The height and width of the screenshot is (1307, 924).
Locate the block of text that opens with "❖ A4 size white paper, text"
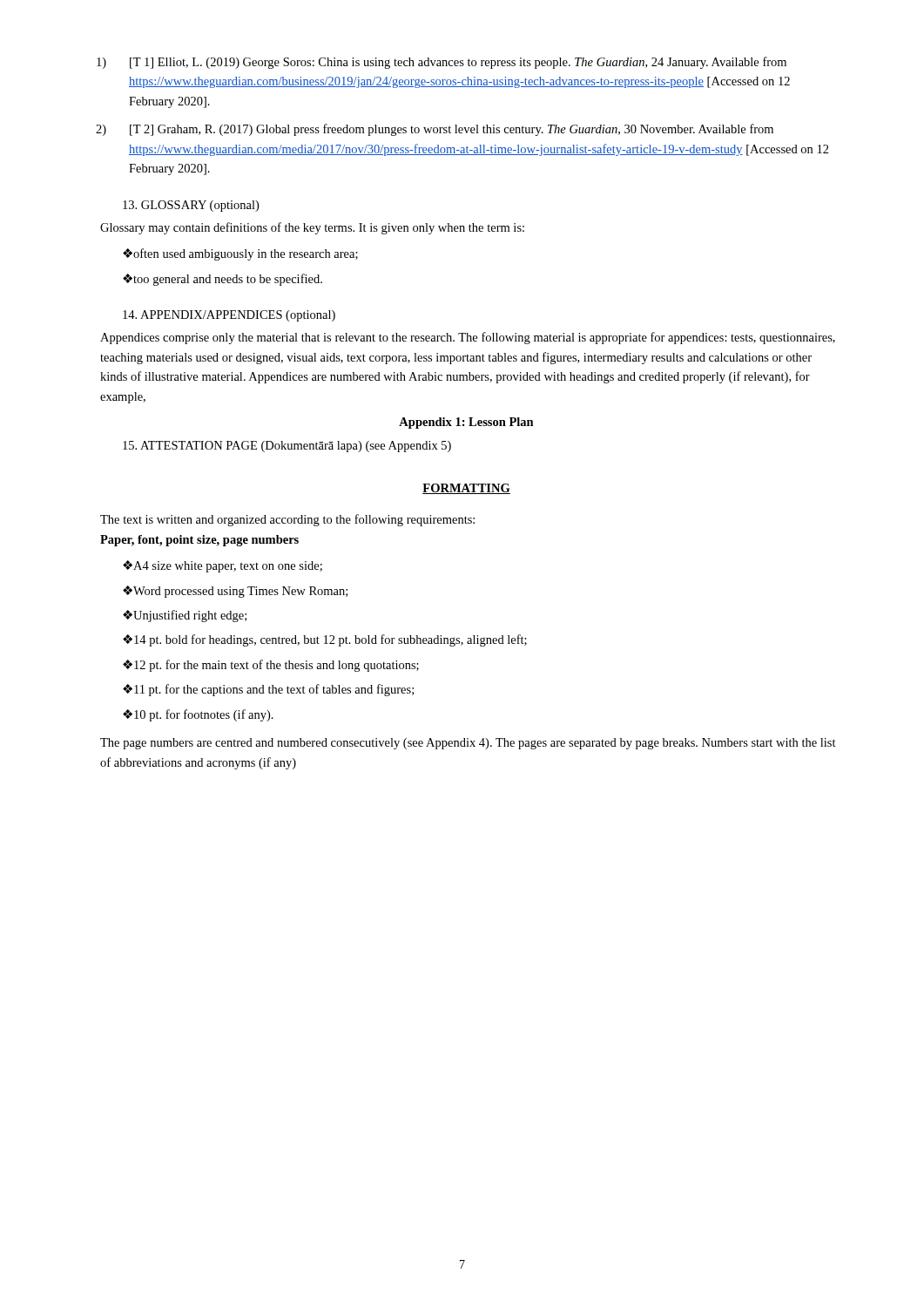coord(223,566)
